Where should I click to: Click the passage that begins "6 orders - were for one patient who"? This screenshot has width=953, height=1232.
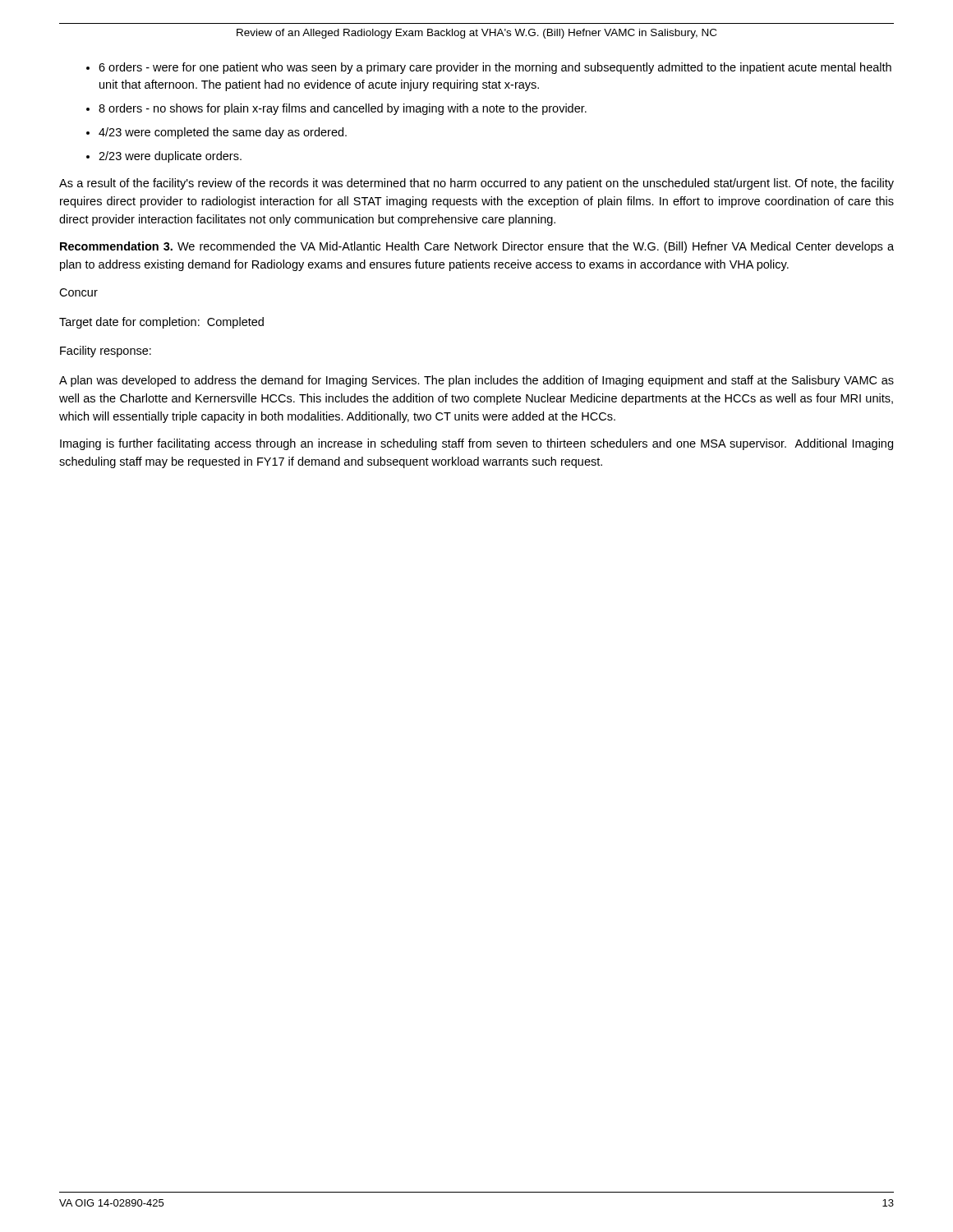(x=495, y=76)
